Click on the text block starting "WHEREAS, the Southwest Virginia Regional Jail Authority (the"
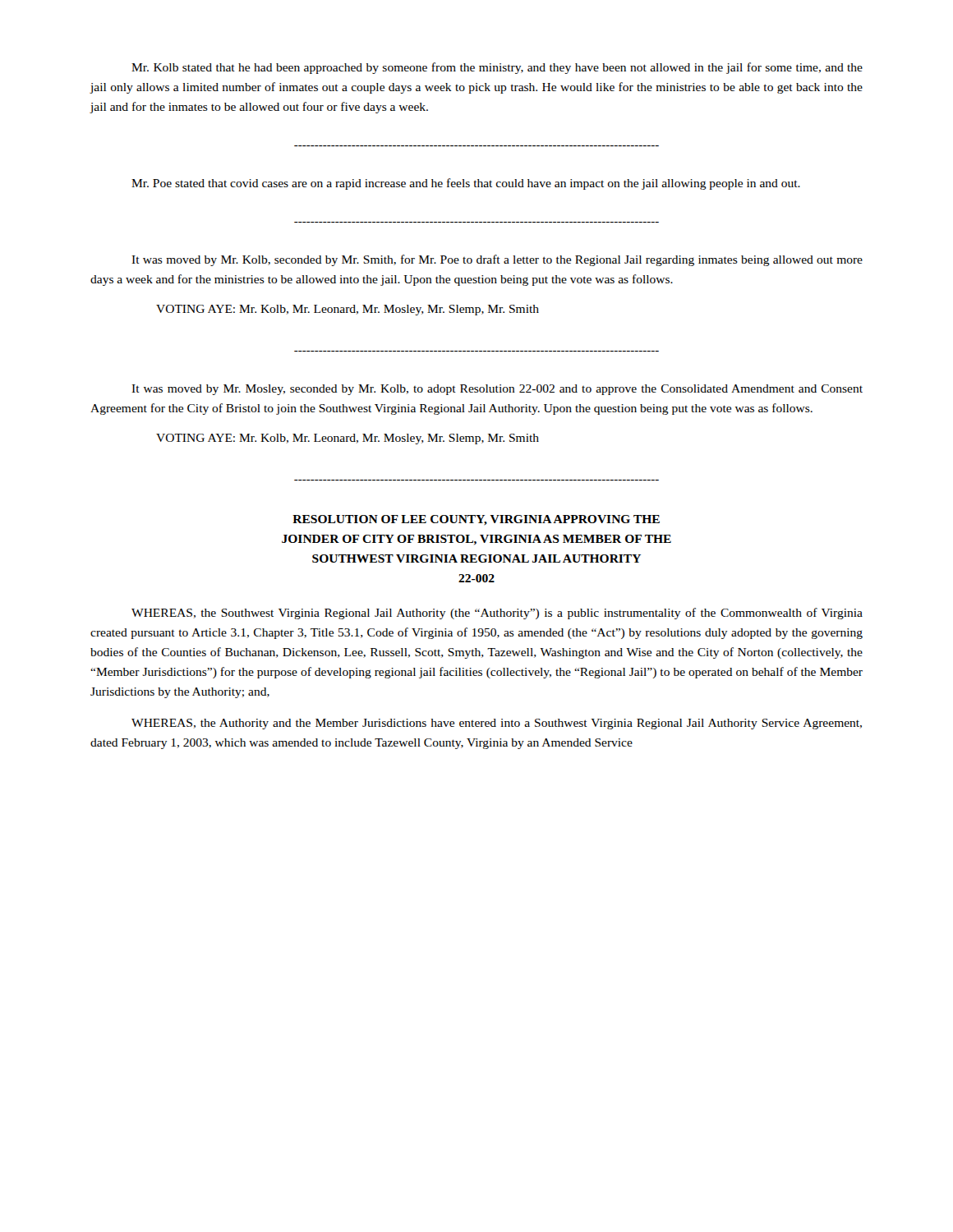953x1232 pixels. [x=476, y=652]
